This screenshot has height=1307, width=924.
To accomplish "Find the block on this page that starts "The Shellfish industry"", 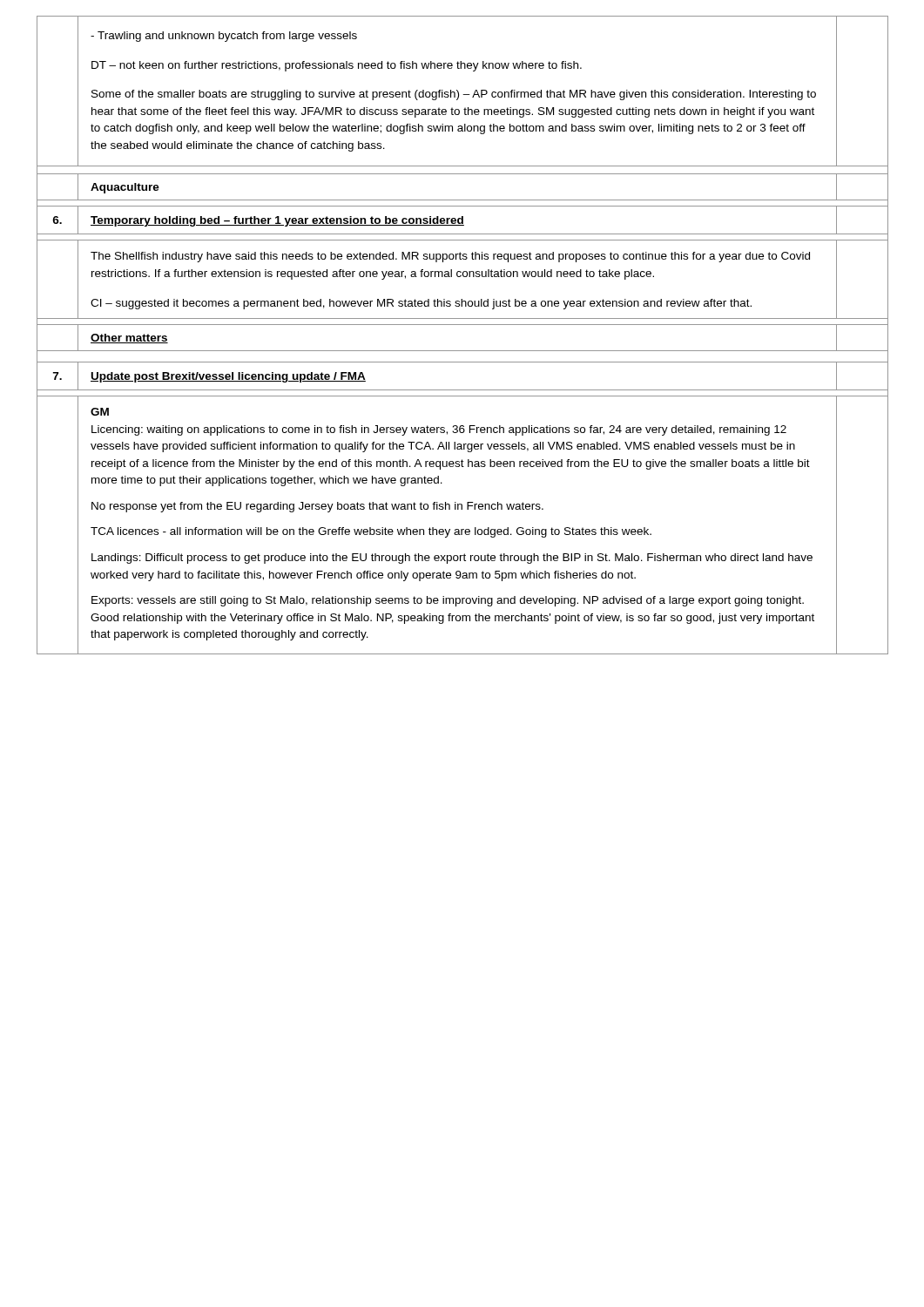I will [x=451, y=265].
